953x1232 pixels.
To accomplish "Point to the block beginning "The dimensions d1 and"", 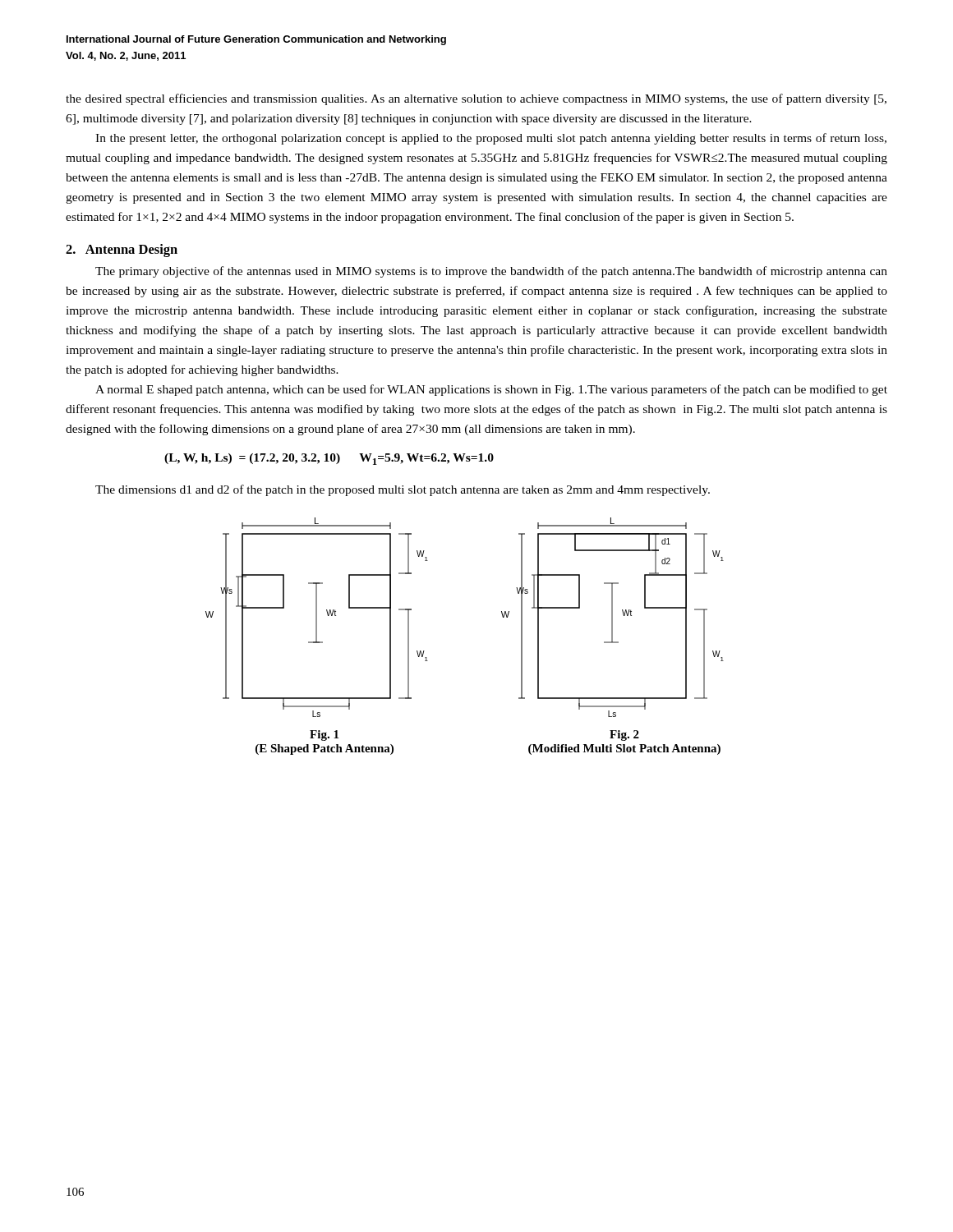I will coord(476,490).
